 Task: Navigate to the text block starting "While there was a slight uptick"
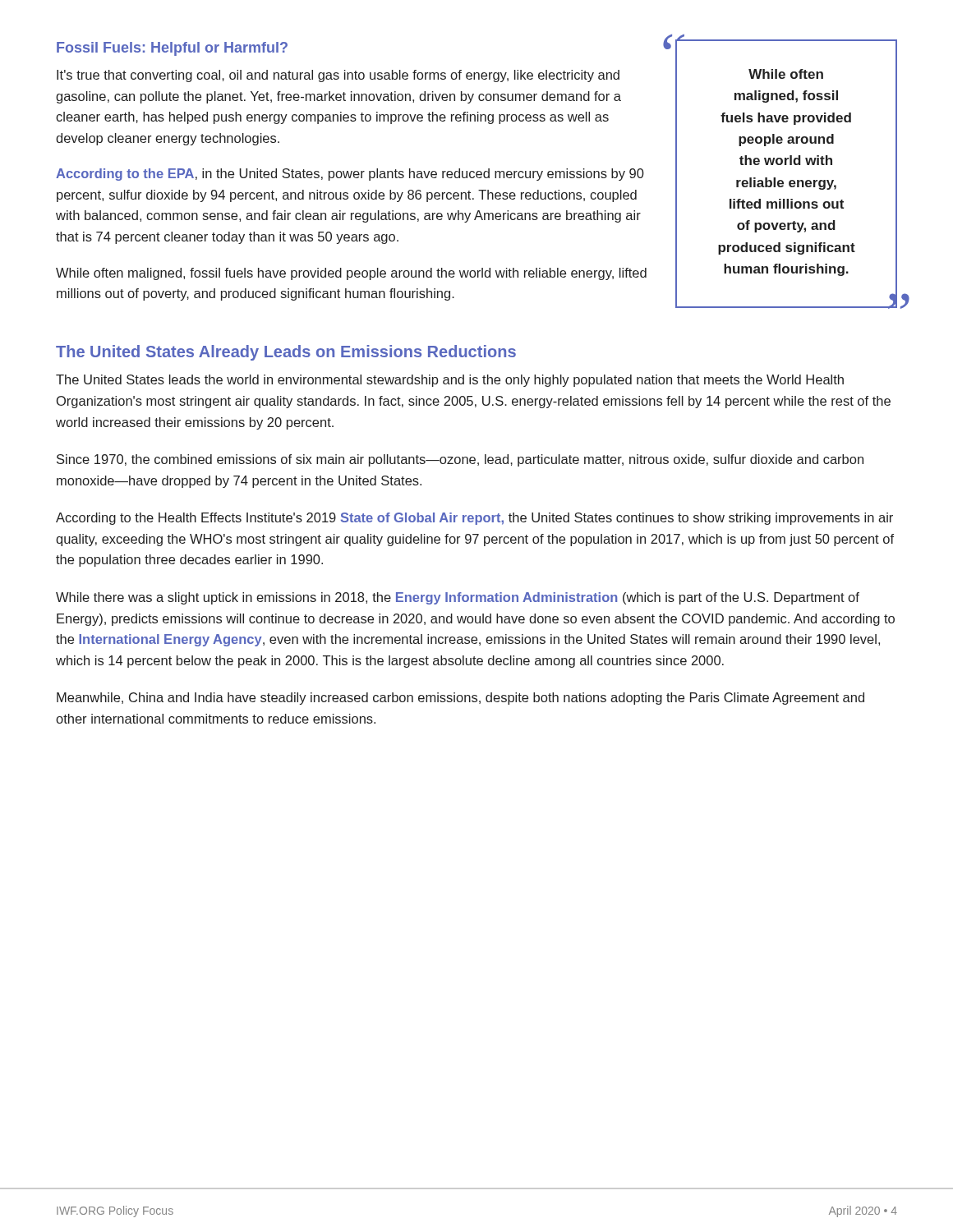click(x=476, y=629)
